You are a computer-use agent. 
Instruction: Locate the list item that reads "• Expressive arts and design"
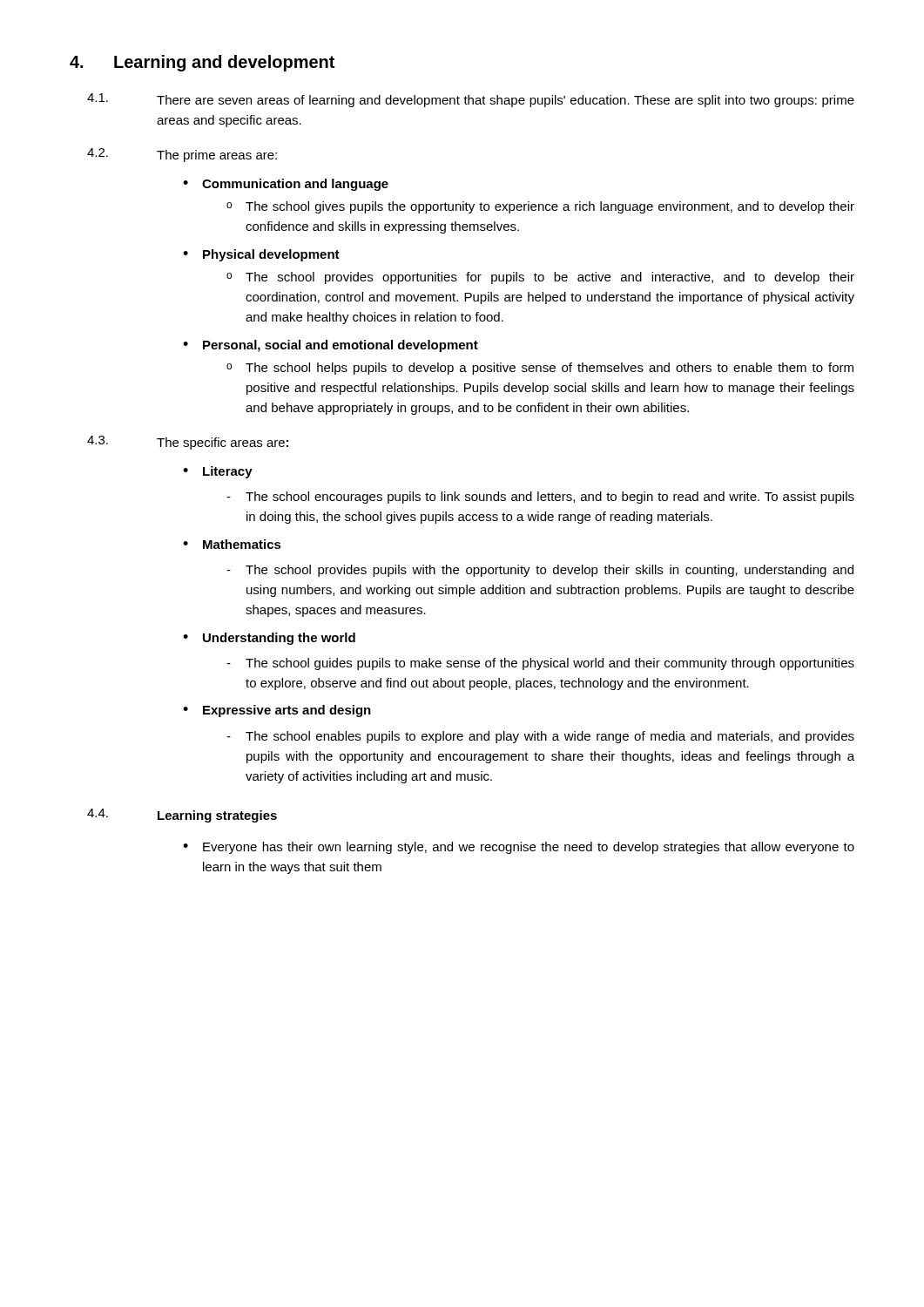[x=519, y=743]
